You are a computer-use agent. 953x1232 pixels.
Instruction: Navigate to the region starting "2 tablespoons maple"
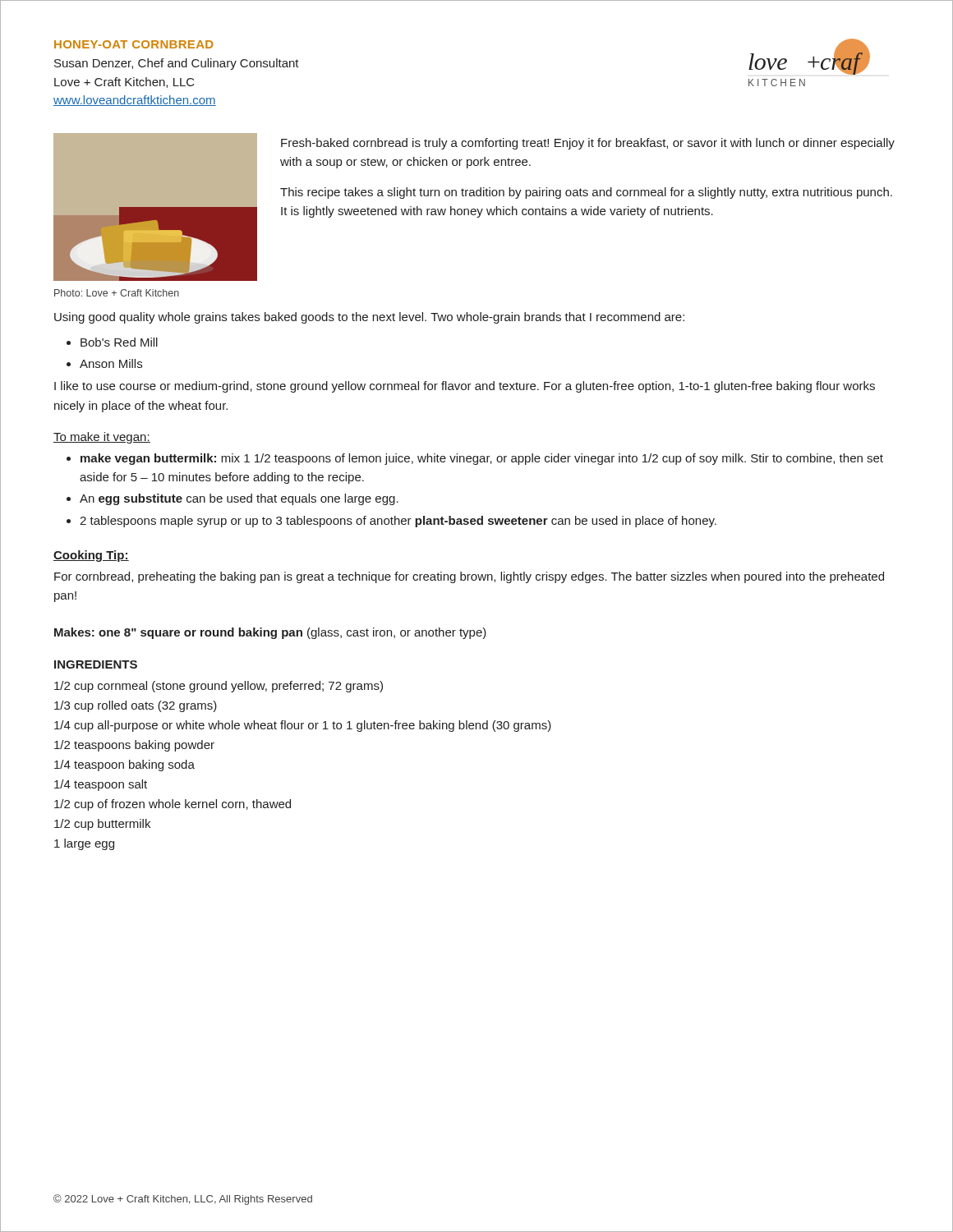coord(398,520)
